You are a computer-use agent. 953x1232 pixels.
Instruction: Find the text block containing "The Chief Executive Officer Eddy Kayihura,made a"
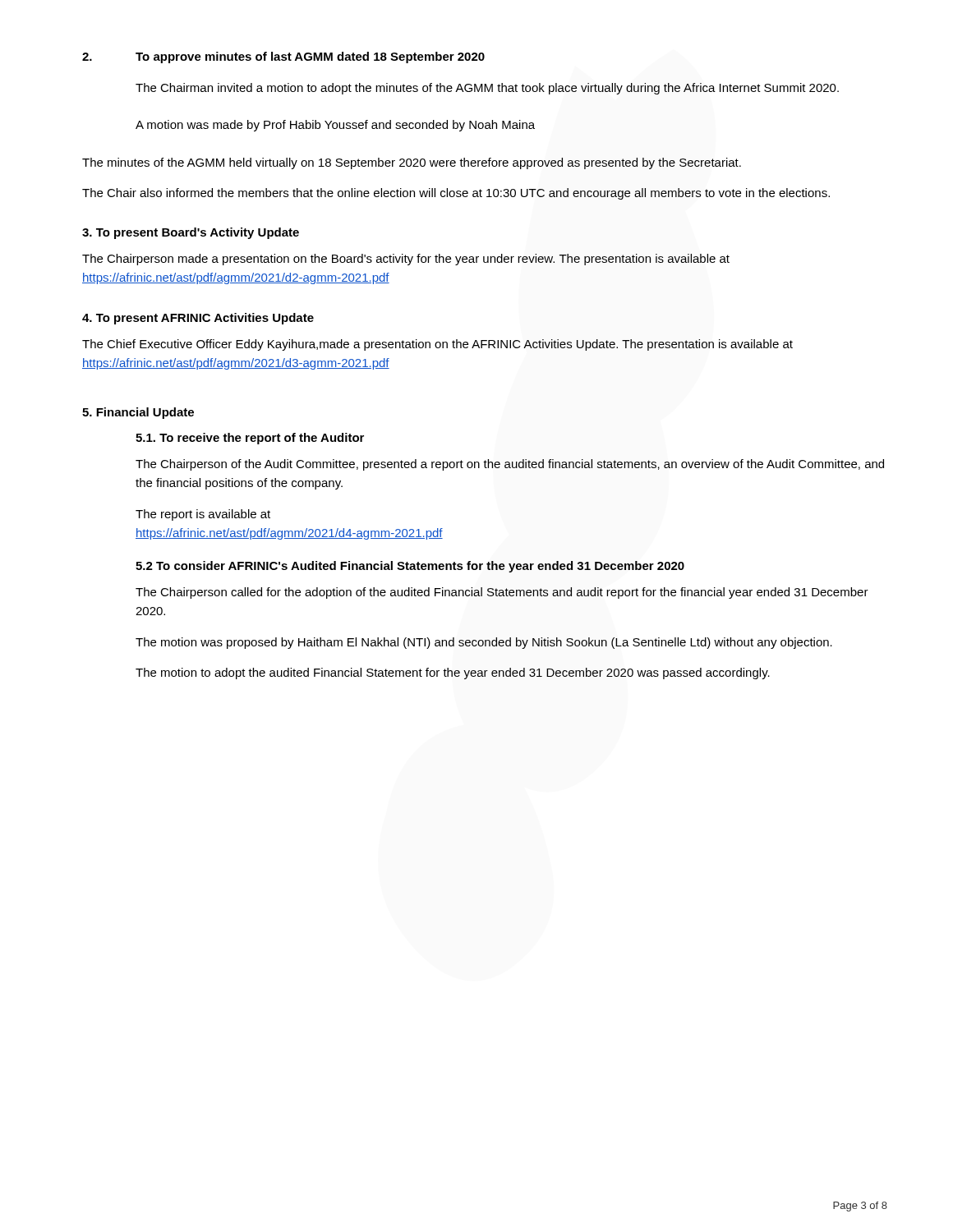(485, 353)
